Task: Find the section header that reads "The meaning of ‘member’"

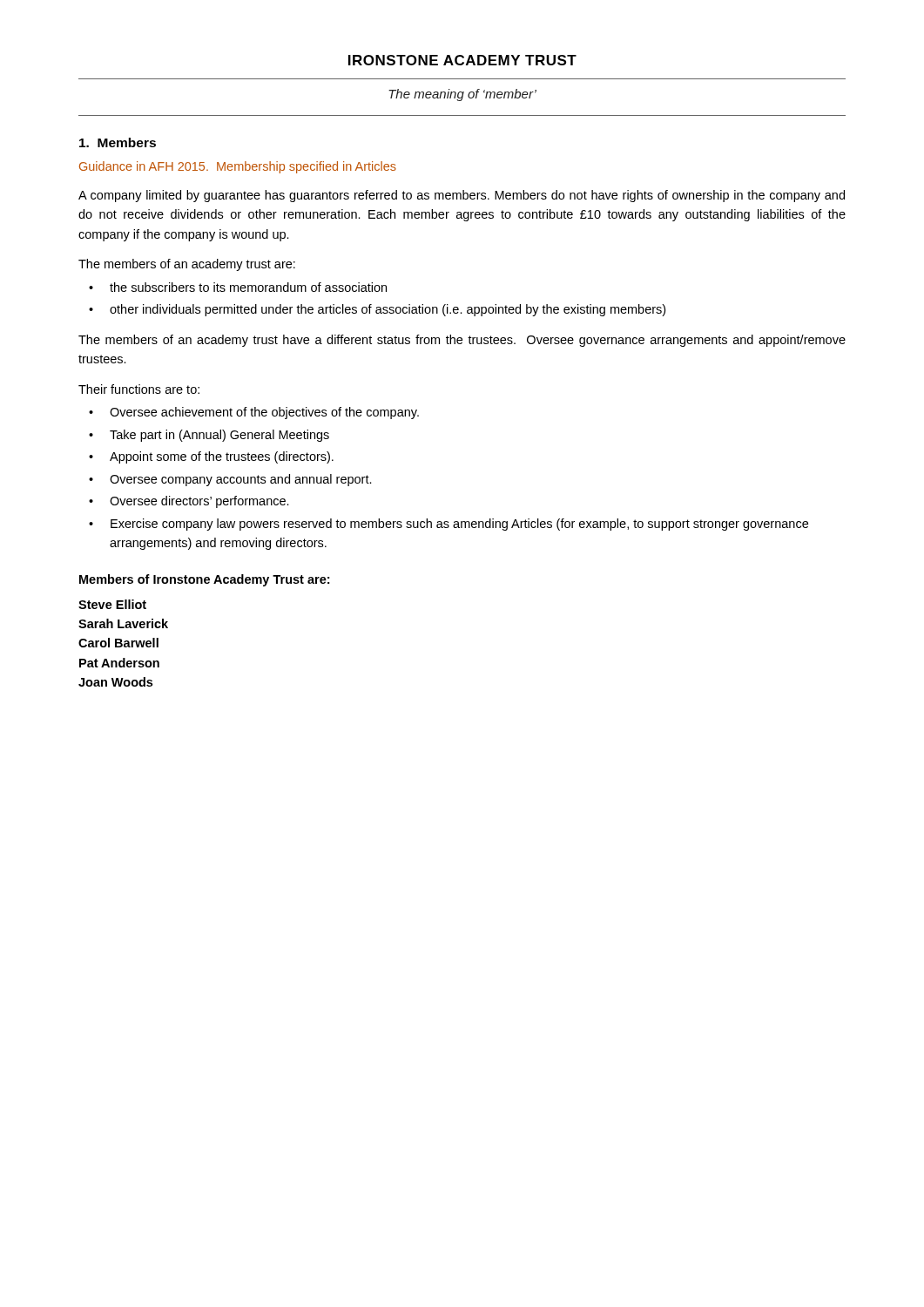Action: 462,94
